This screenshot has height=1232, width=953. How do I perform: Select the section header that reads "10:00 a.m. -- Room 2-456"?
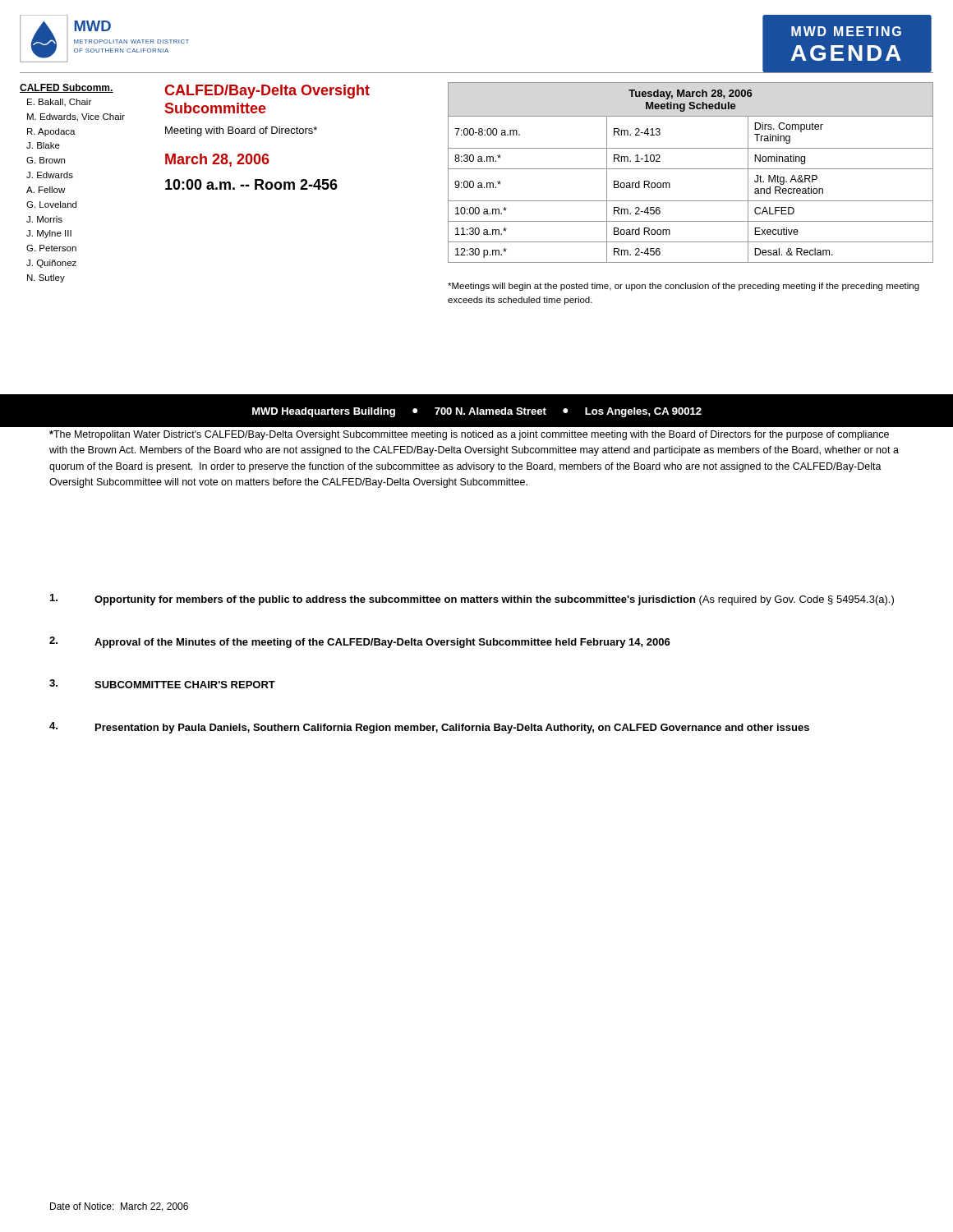tap(251, 185)
